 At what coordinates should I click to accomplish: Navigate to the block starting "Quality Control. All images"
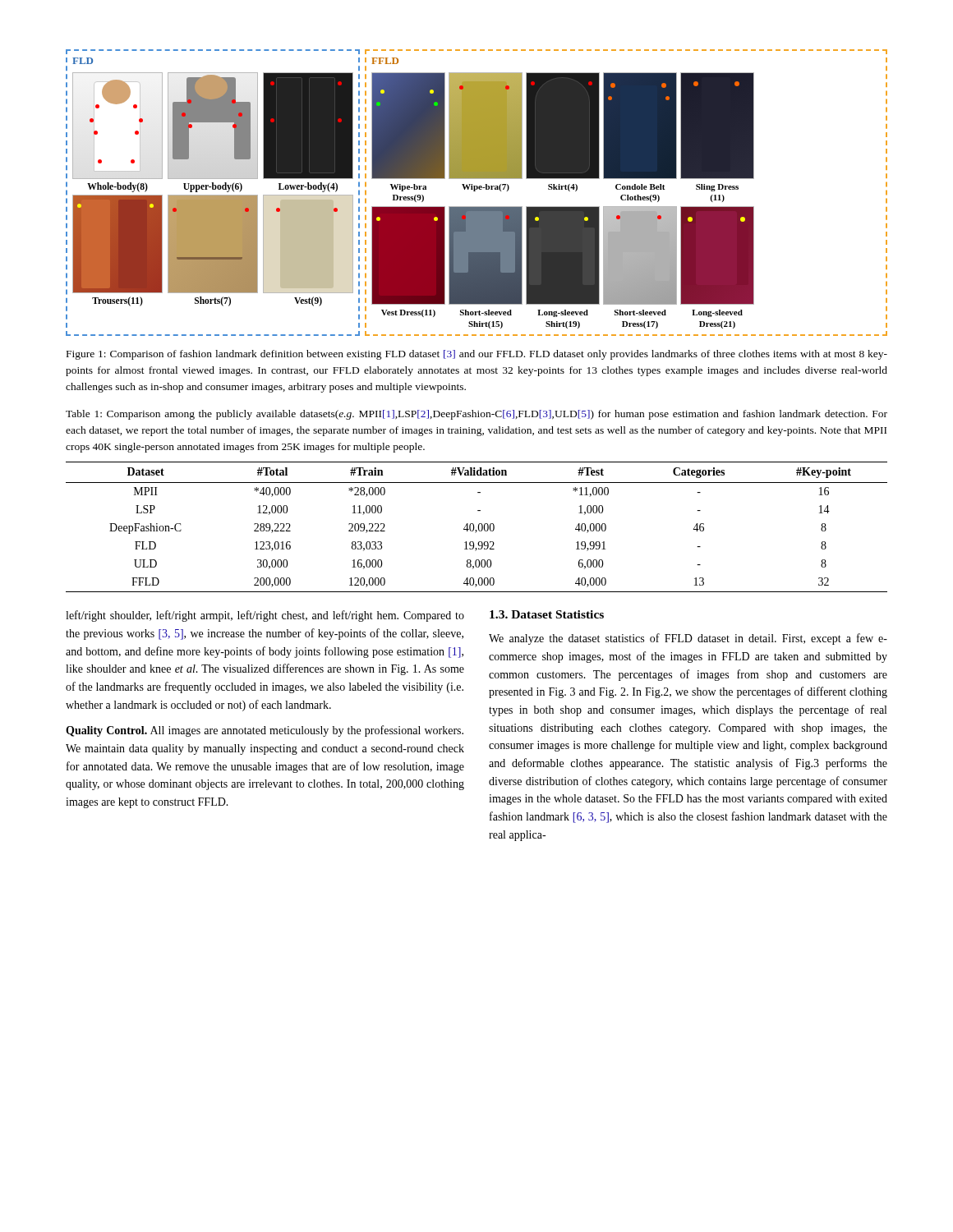265,766
